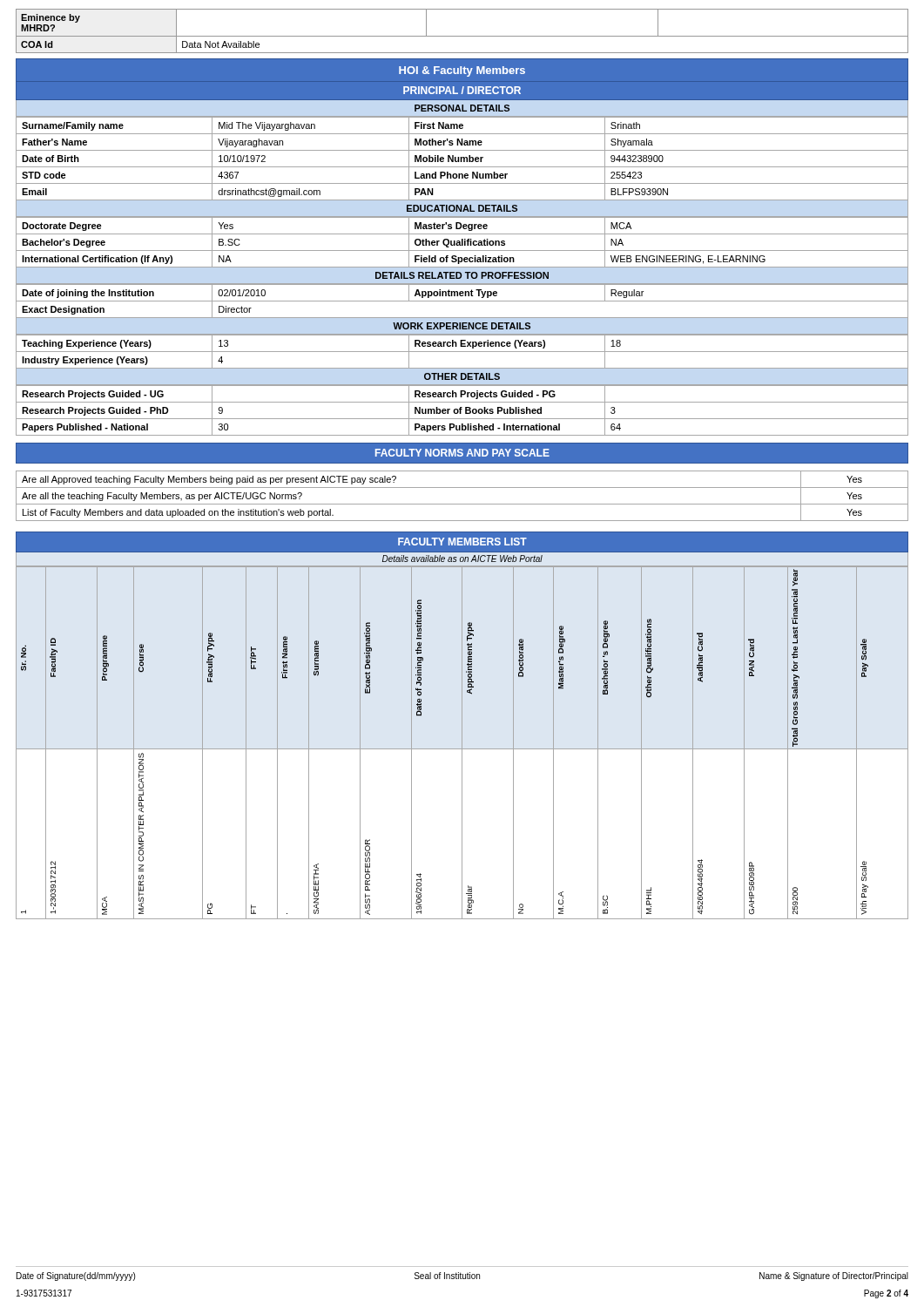
Task: Navigate to the element starting "DETAILS RELATED TO PROFFESSION"
Action: pyautogui.click(x=462, y=275)
